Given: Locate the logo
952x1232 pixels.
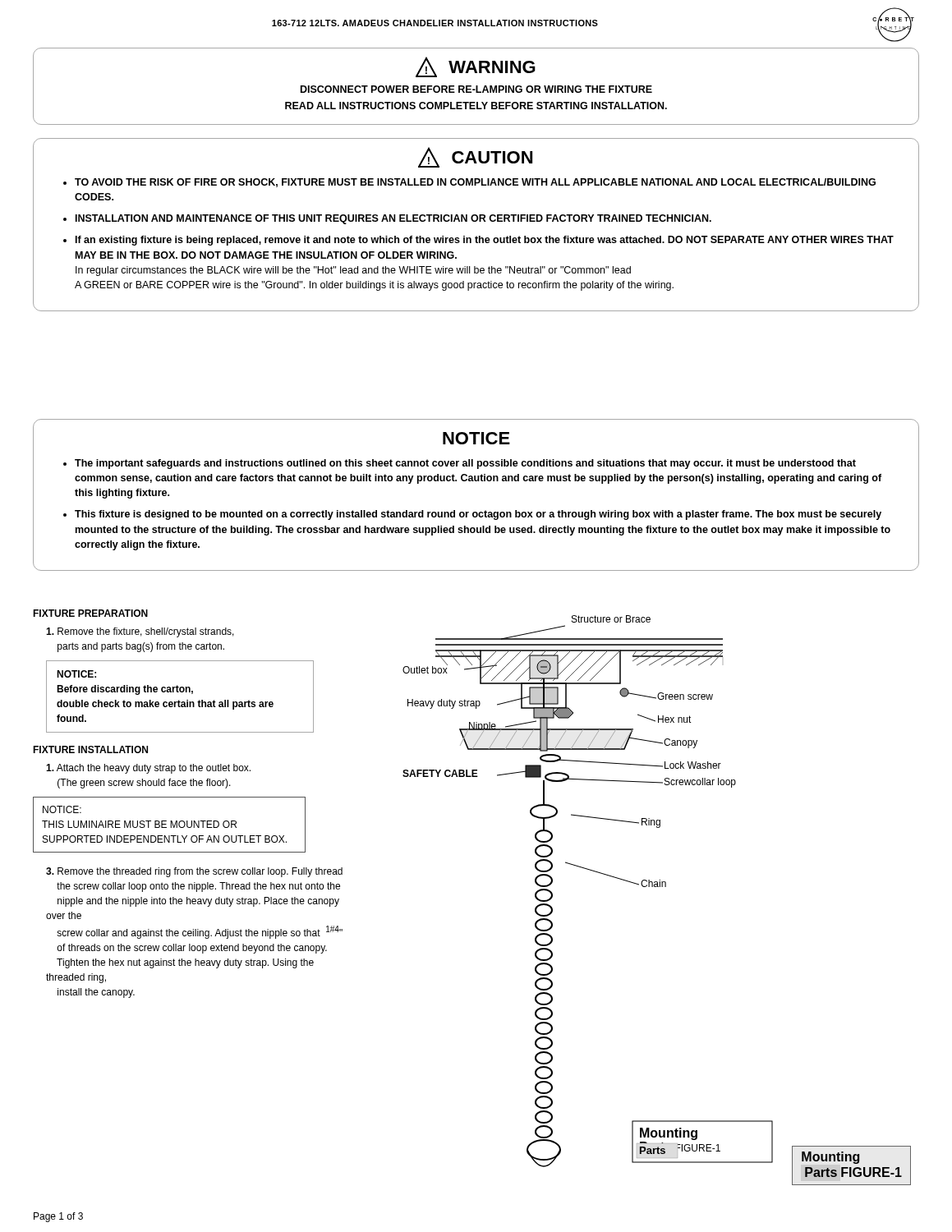Looking at the screenshot, I should pos(895,27).
